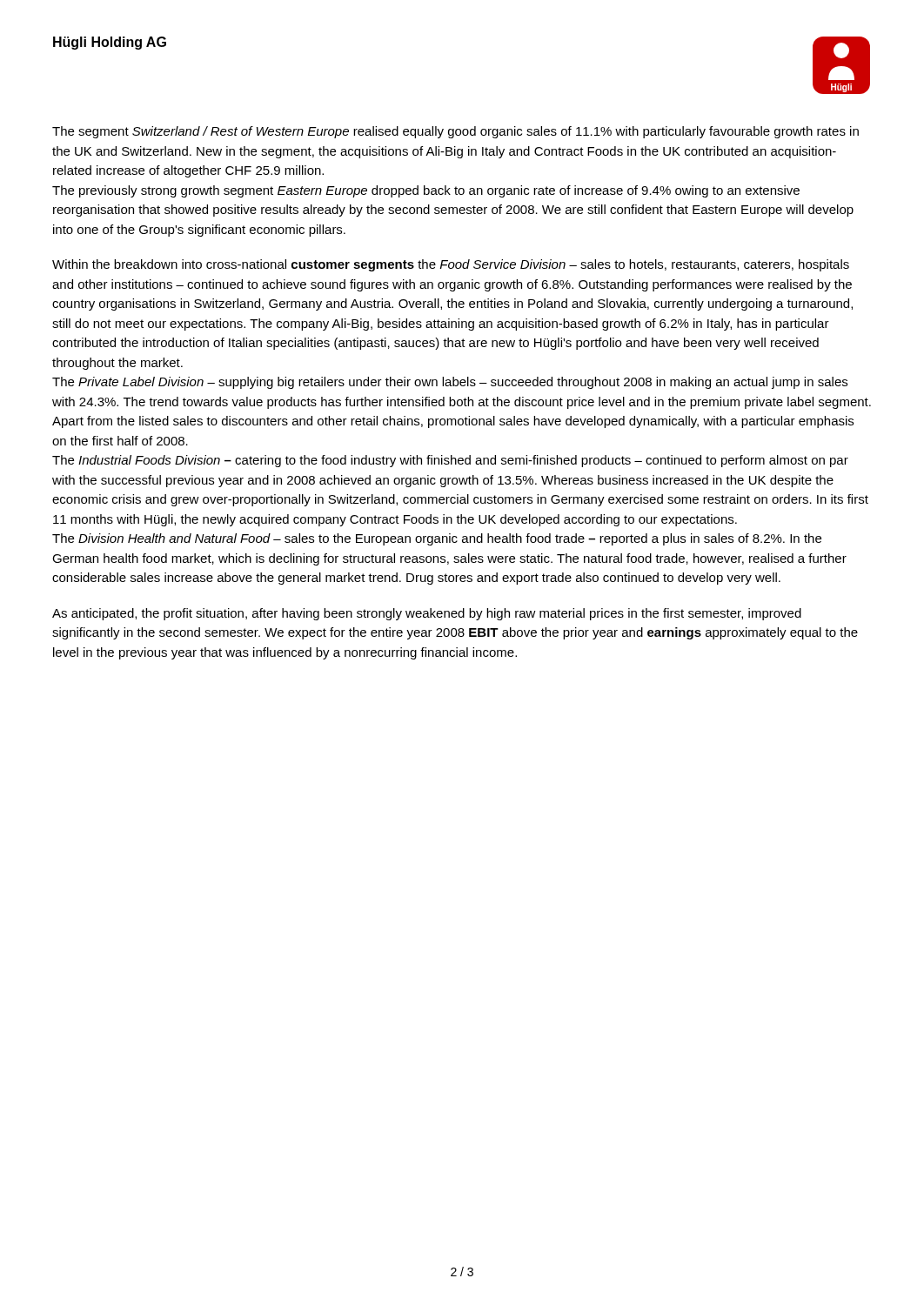Select the text block that reads "The segment Switzerland / Rest"
Viewport: 924px width, 1305px height.
[456, 180]
